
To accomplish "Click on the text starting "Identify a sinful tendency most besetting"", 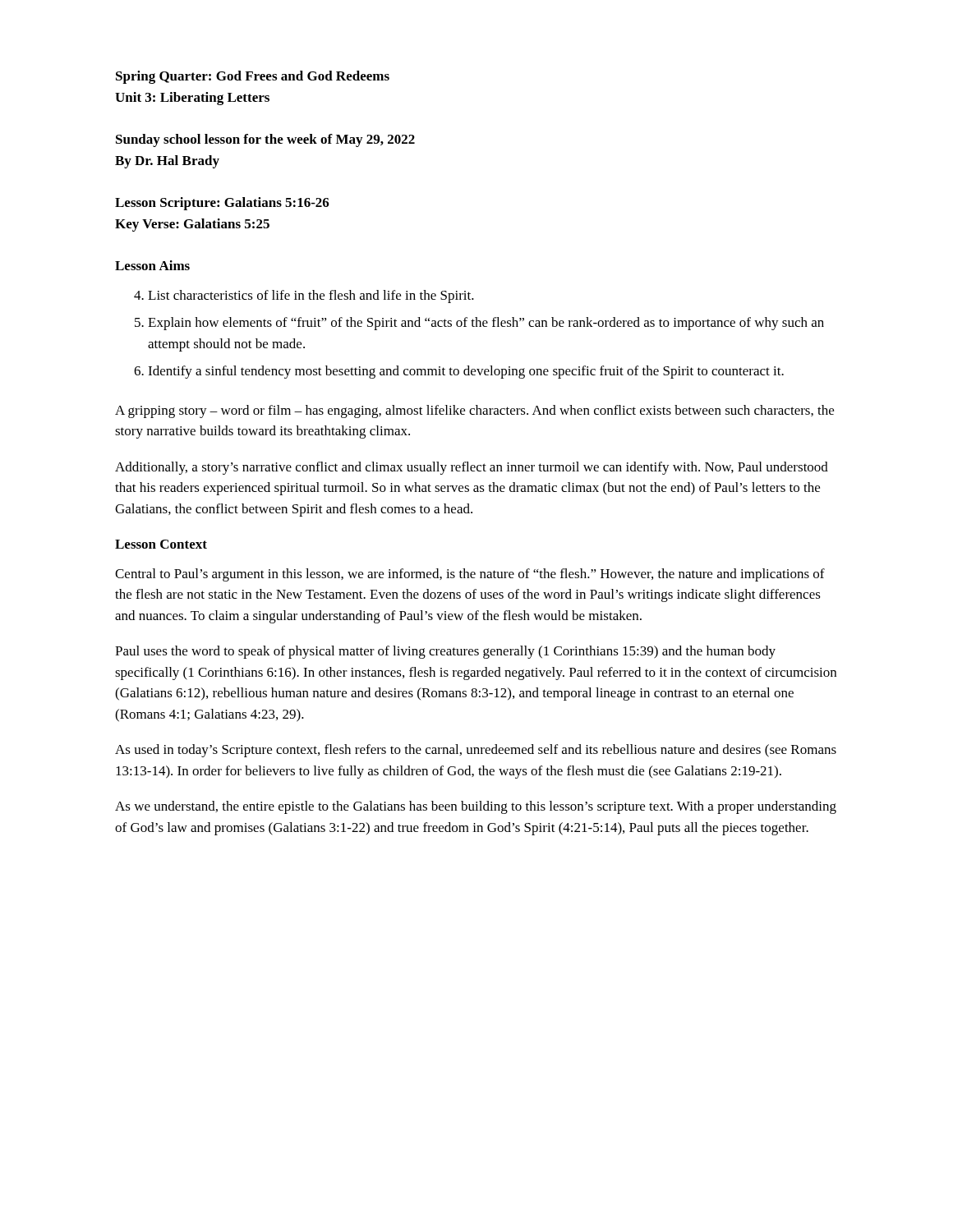I will click(466, 371).
